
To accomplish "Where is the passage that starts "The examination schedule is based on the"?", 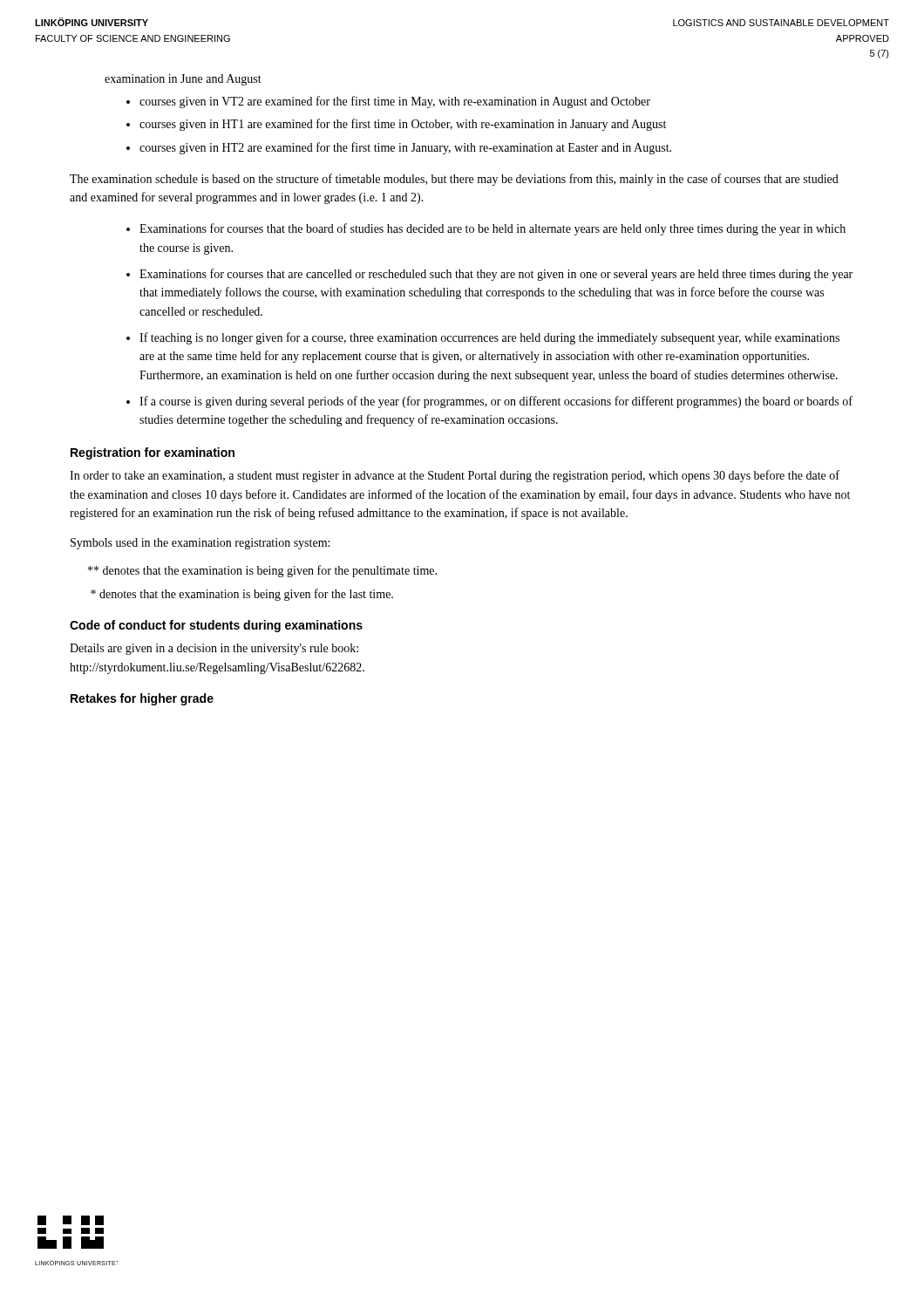I will point(454,188).
